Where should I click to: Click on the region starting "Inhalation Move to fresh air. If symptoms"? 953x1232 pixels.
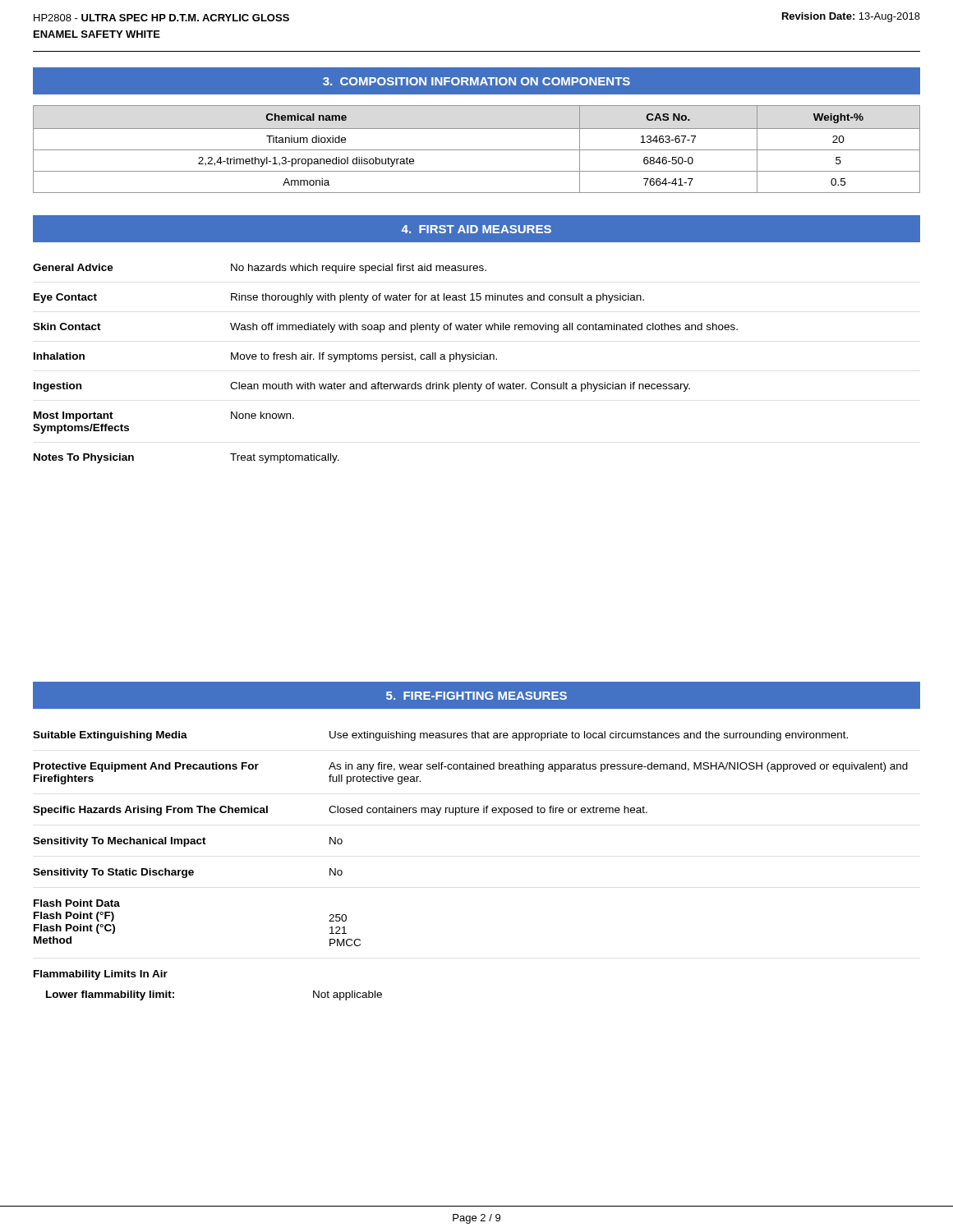pos(266,356)
